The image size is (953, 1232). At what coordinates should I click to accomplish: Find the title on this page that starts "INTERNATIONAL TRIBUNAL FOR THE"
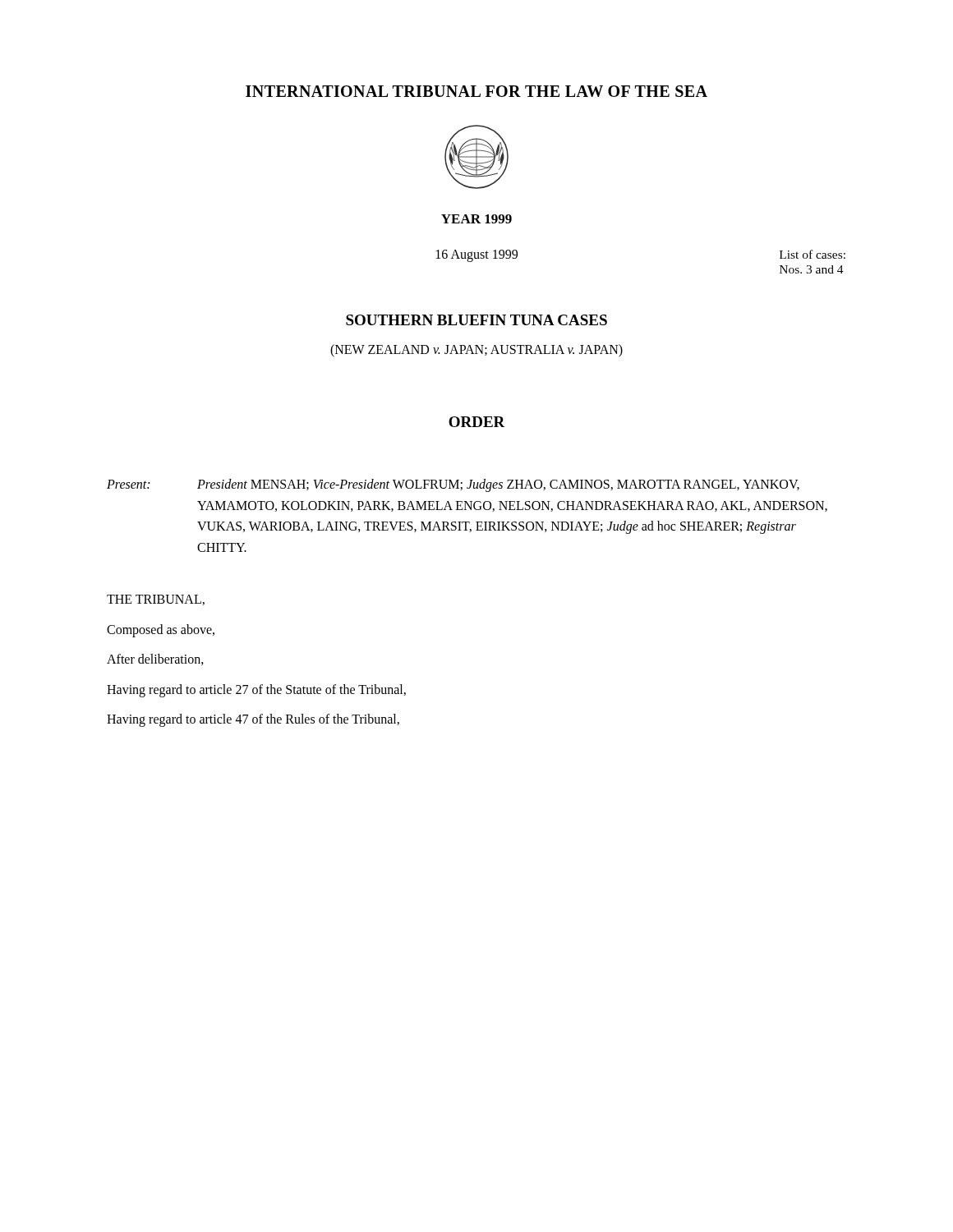476,91
